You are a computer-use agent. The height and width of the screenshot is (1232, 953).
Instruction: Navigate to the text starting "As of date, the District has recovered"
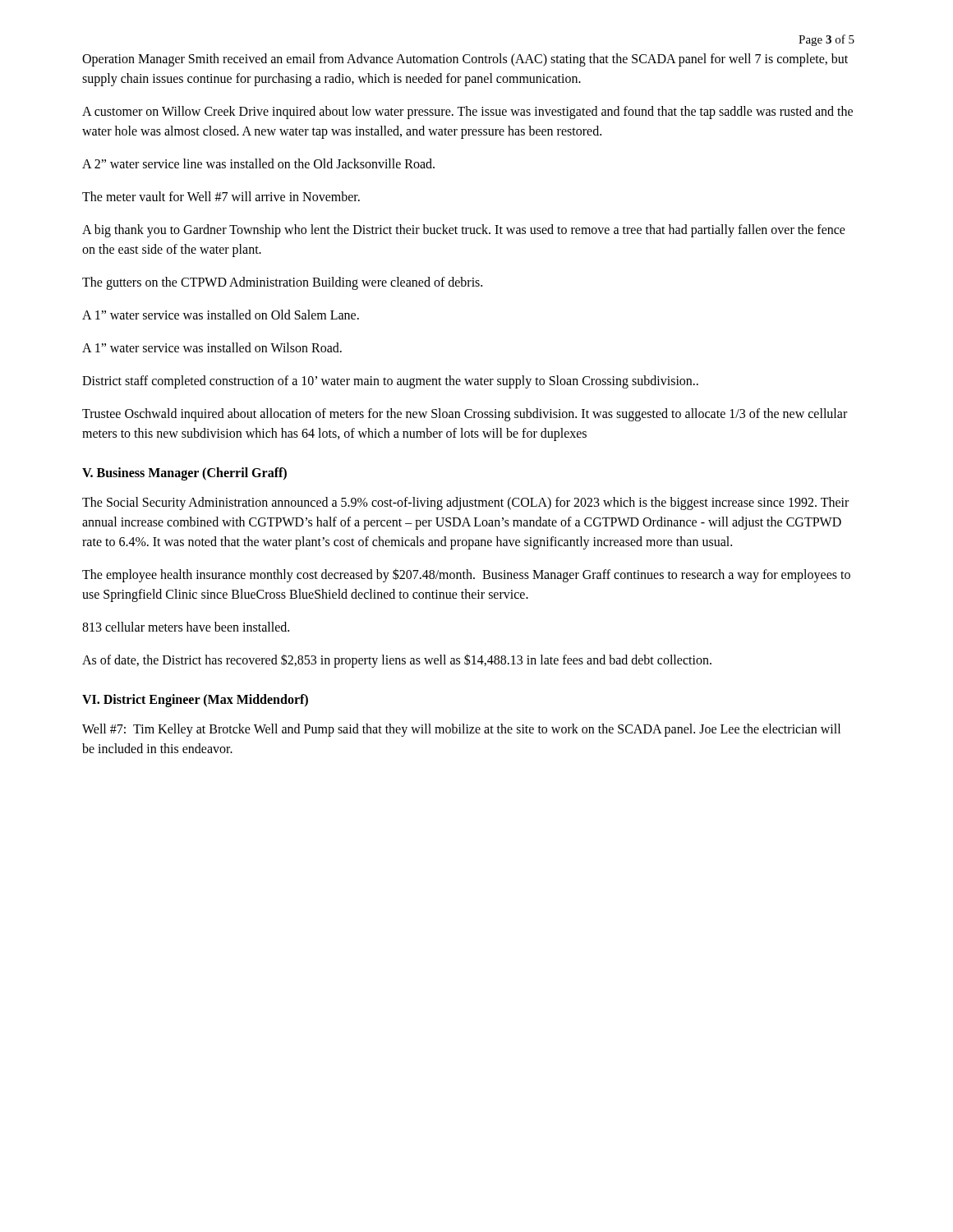[397, 660]
